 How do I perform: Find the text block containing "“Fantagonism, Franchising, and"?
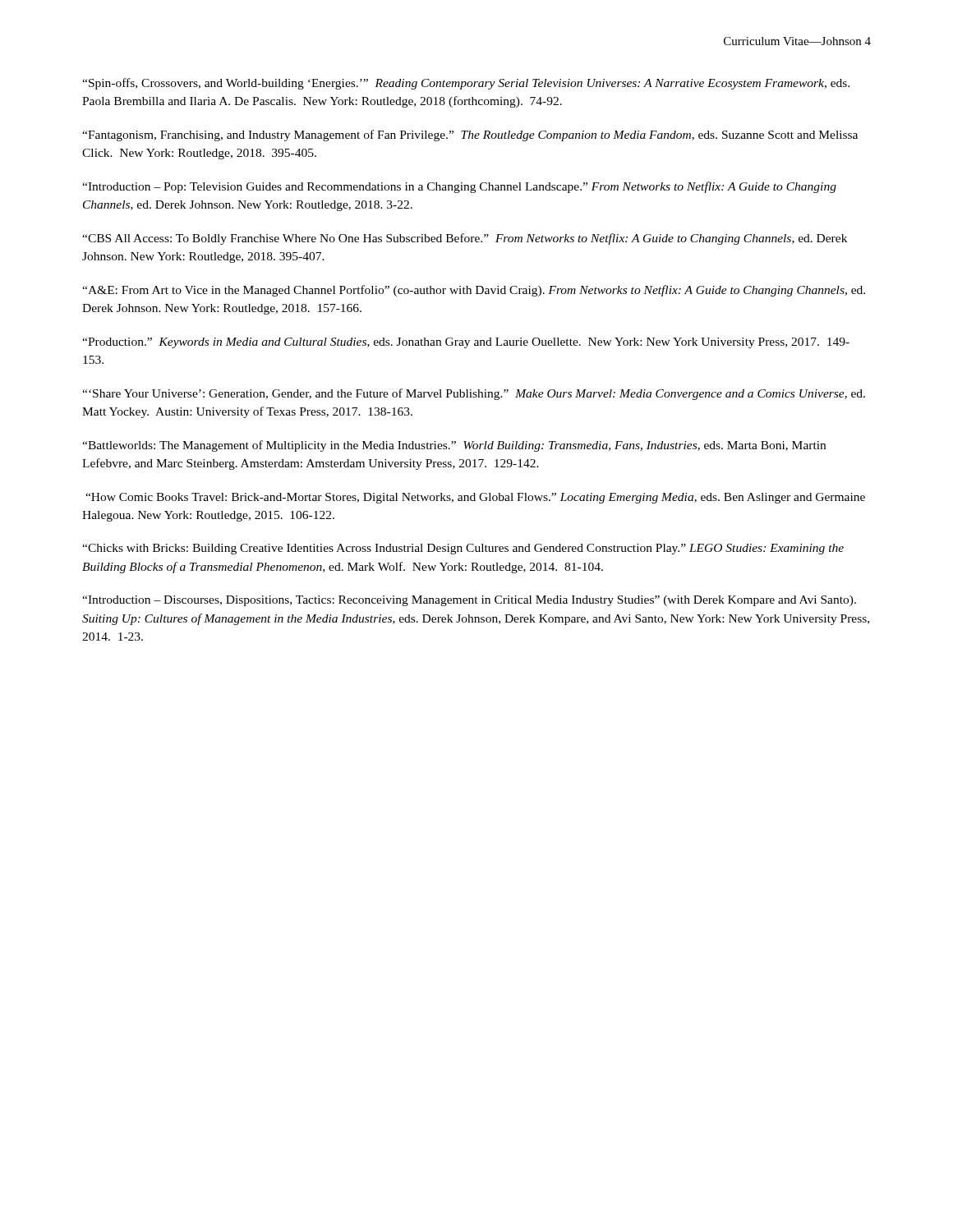point(470,143)
